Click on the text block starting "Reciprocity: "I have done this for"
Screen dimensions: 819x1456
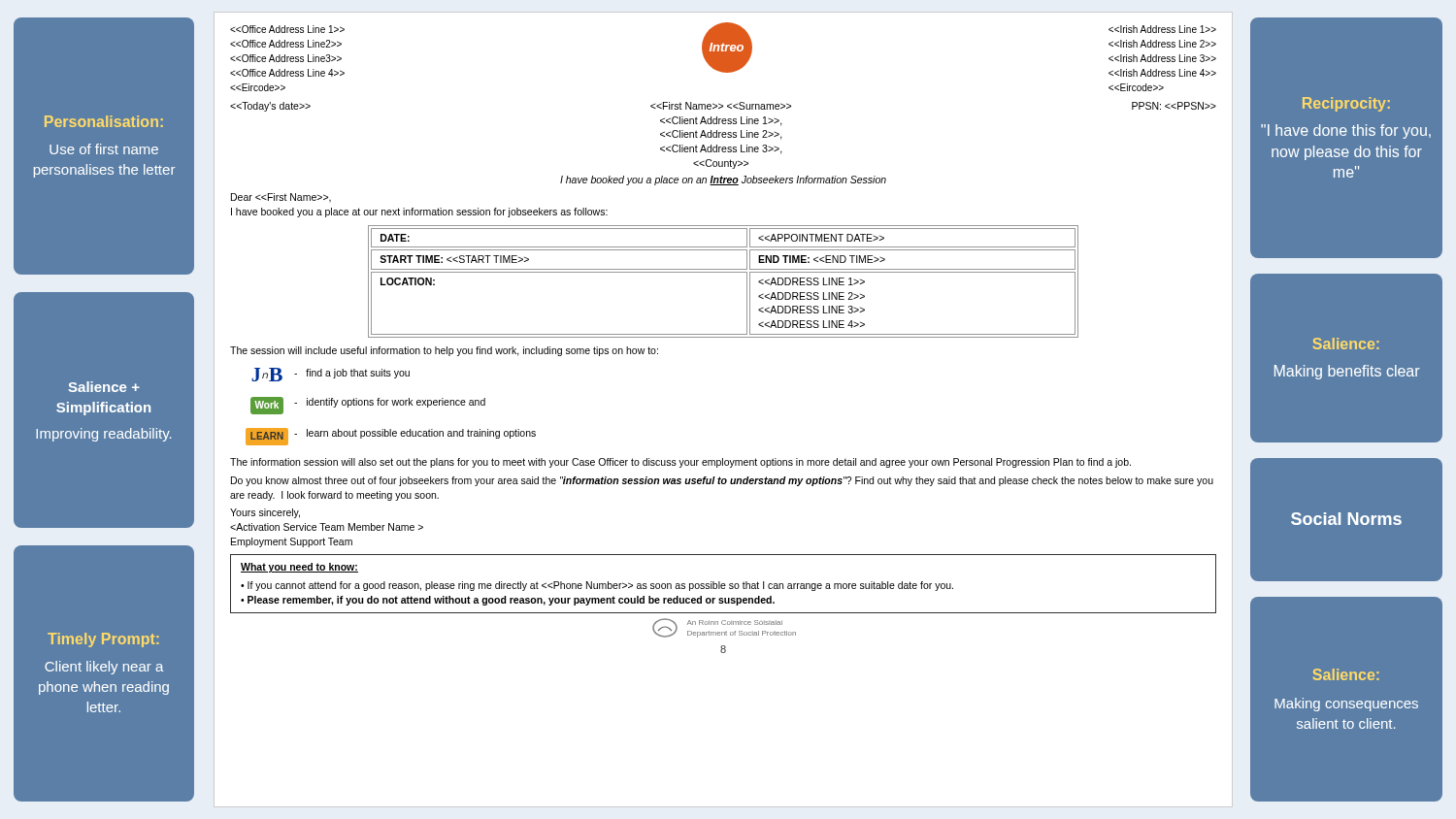[1346, 138]
